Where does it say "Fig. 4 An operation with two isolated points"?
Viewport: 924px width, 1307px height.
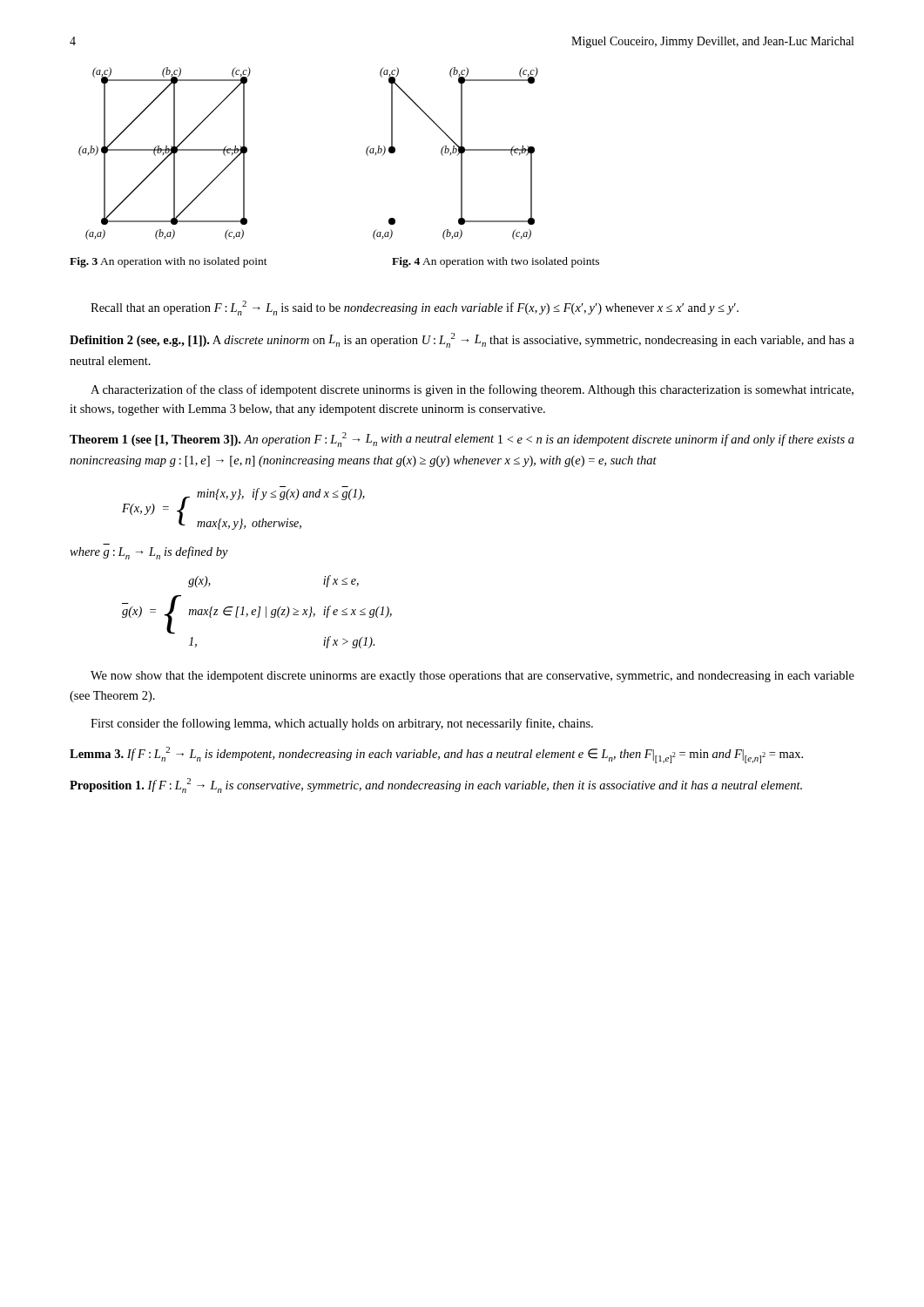click(x=496, y=261)
